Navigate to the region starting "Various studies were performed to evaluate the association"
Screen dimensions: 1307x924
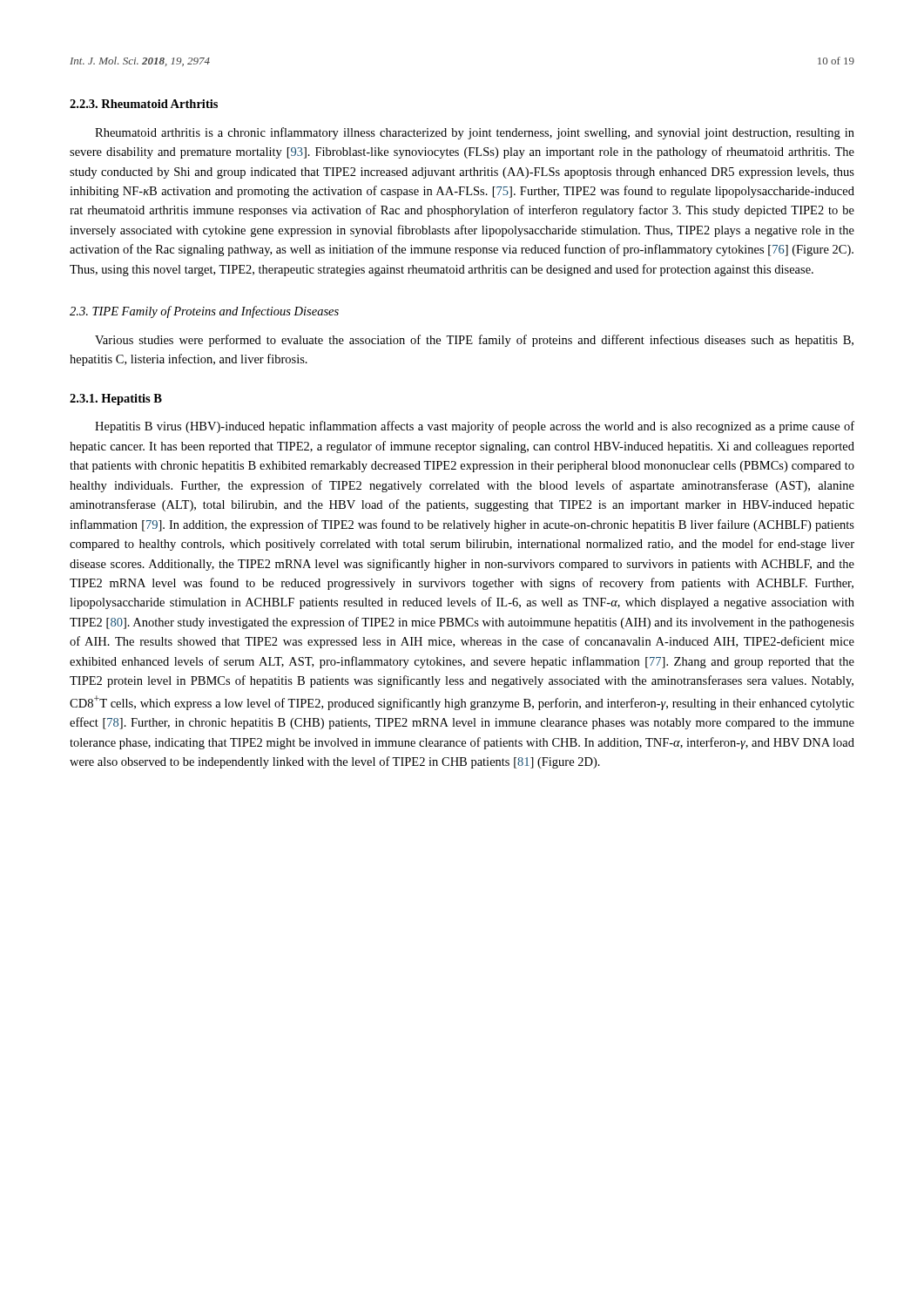click(462, 349)
